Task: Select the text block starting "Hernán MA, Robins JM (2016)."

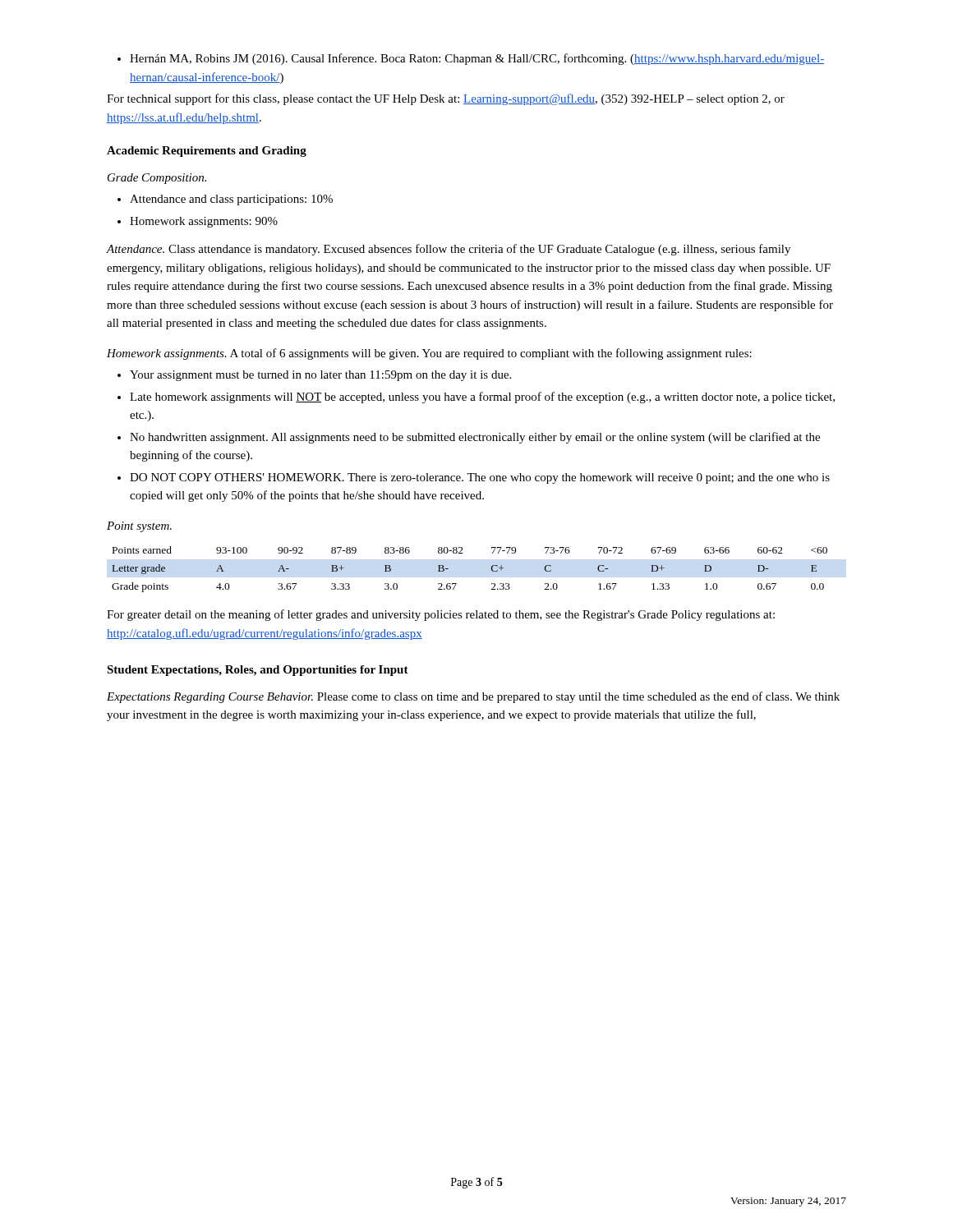Action: point(476,68)
